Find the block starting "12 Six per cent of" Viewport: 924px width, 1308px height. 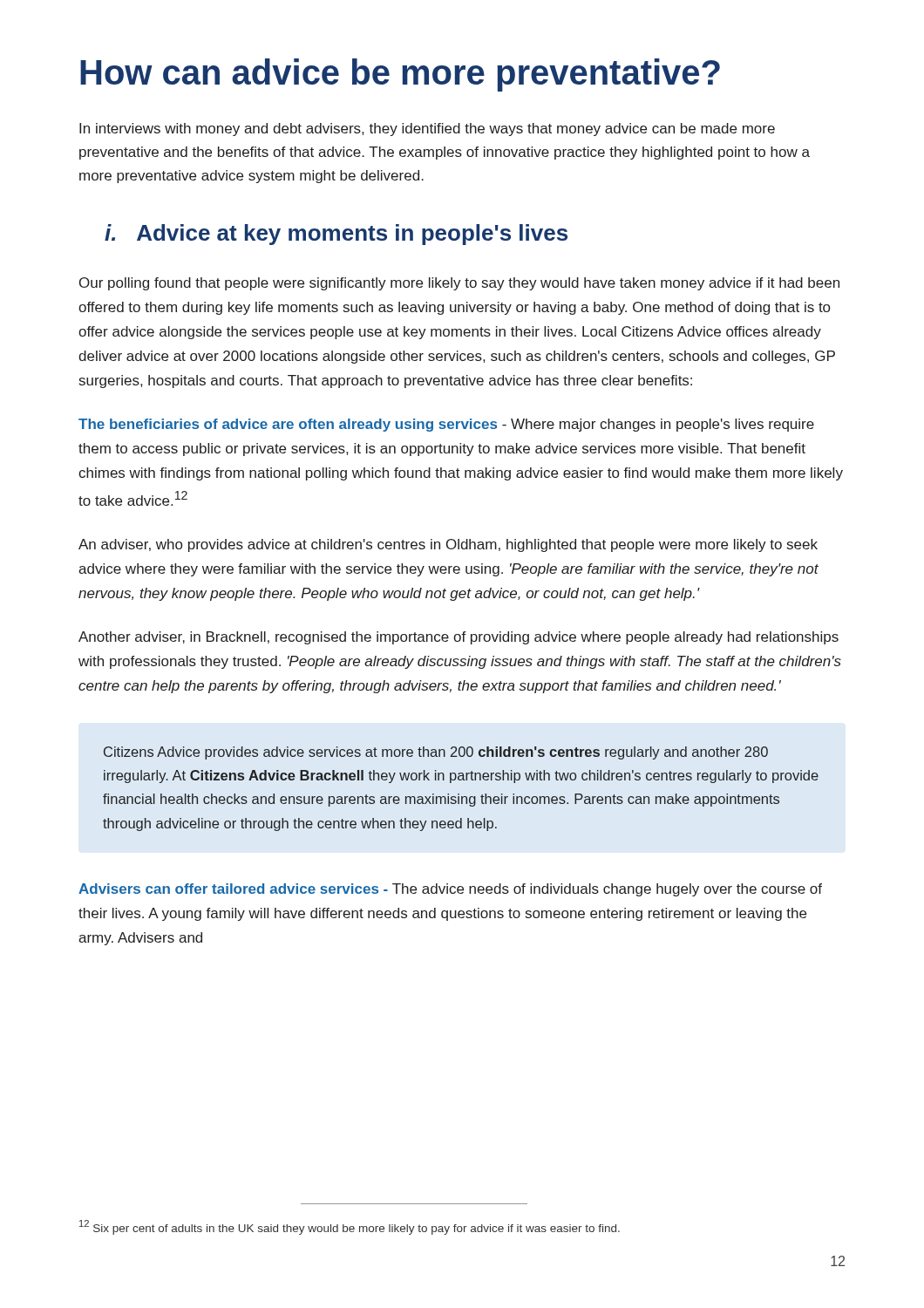coord(414,1220)
